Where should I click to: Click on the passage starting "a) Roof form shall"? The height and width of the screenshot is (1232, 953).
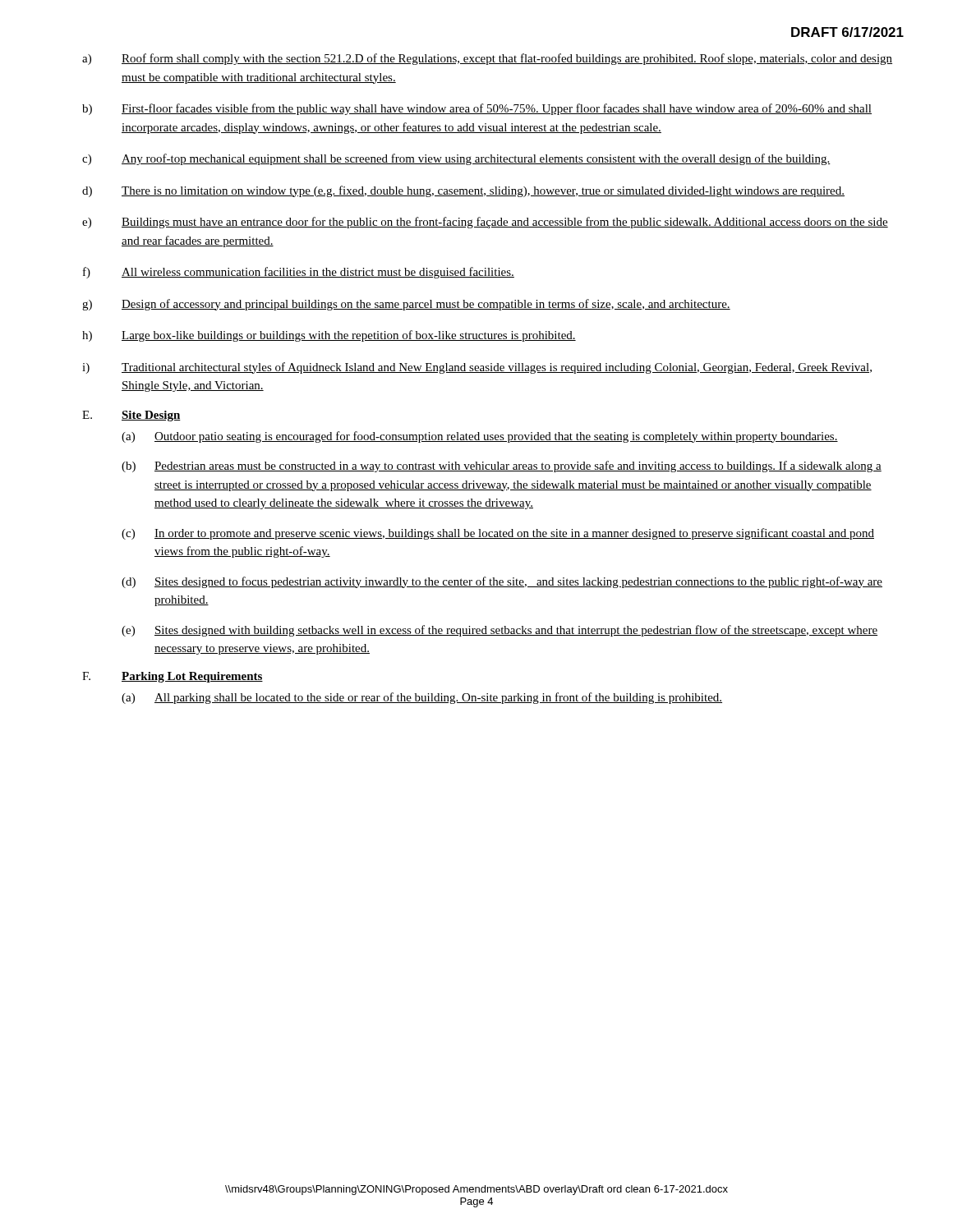pos(489,68)
